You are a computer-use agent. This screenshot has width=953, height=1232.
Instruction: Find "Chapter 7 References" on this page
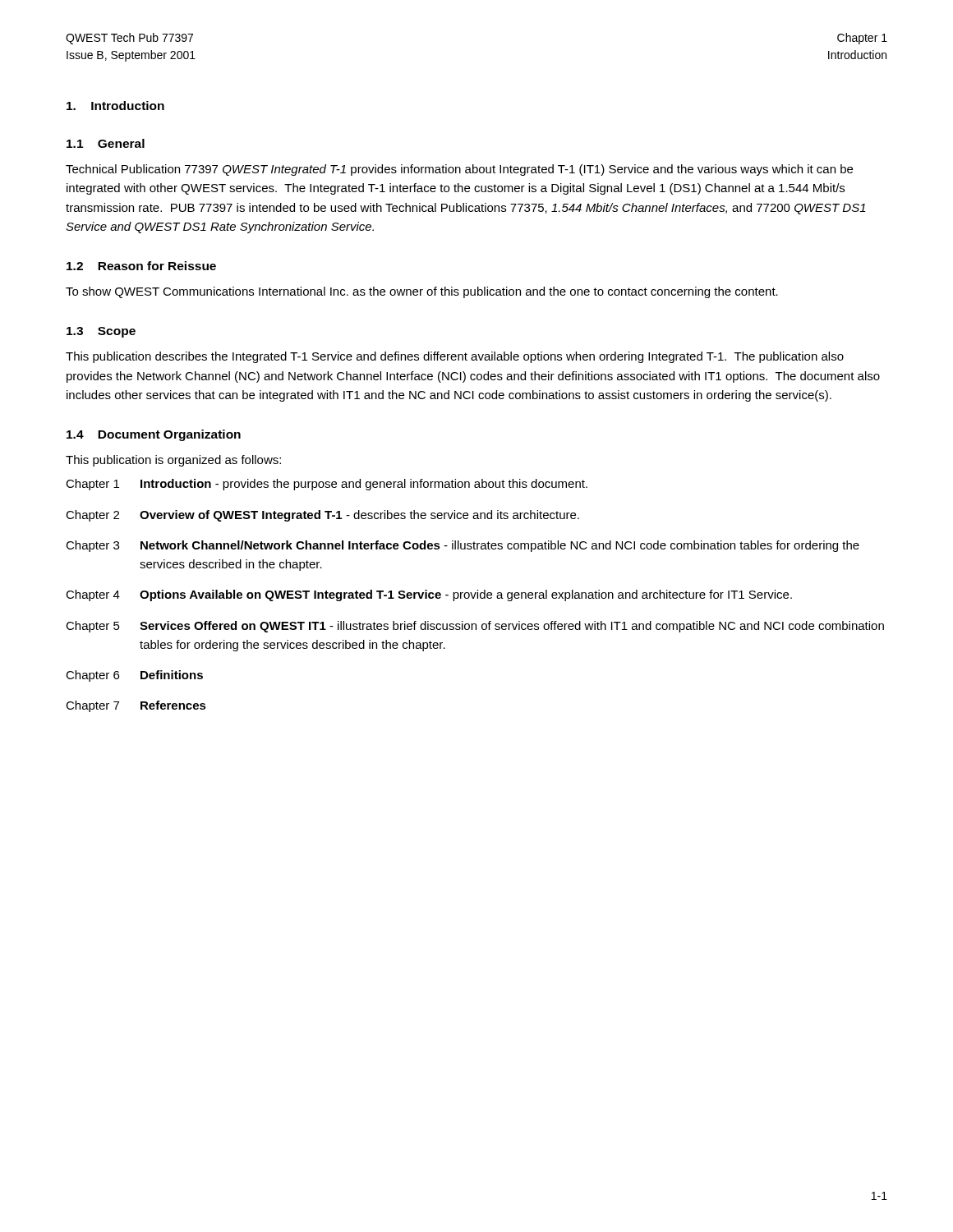[94, 706]
